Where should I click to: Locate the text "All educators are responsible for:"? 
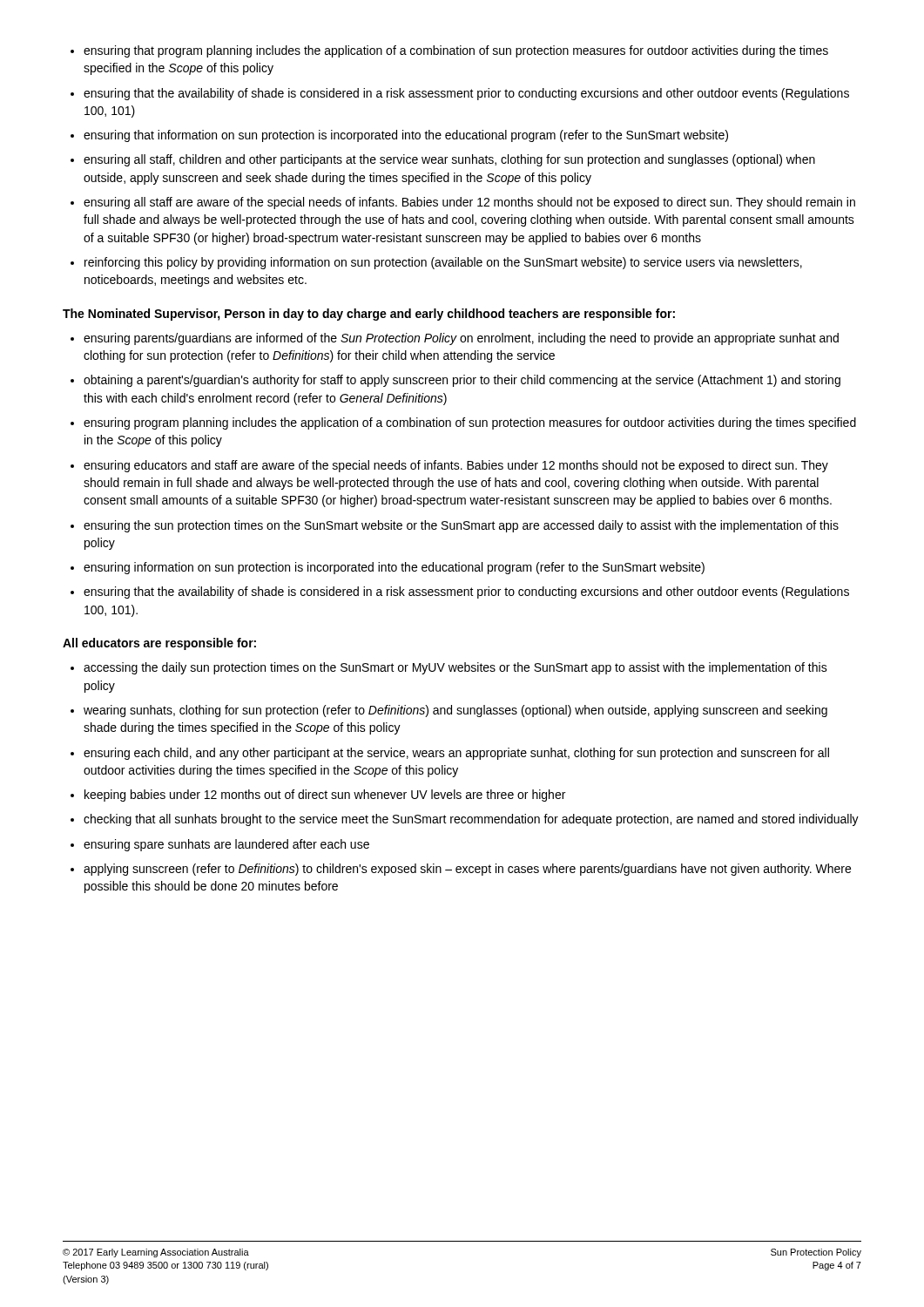(x=160, y=643)
